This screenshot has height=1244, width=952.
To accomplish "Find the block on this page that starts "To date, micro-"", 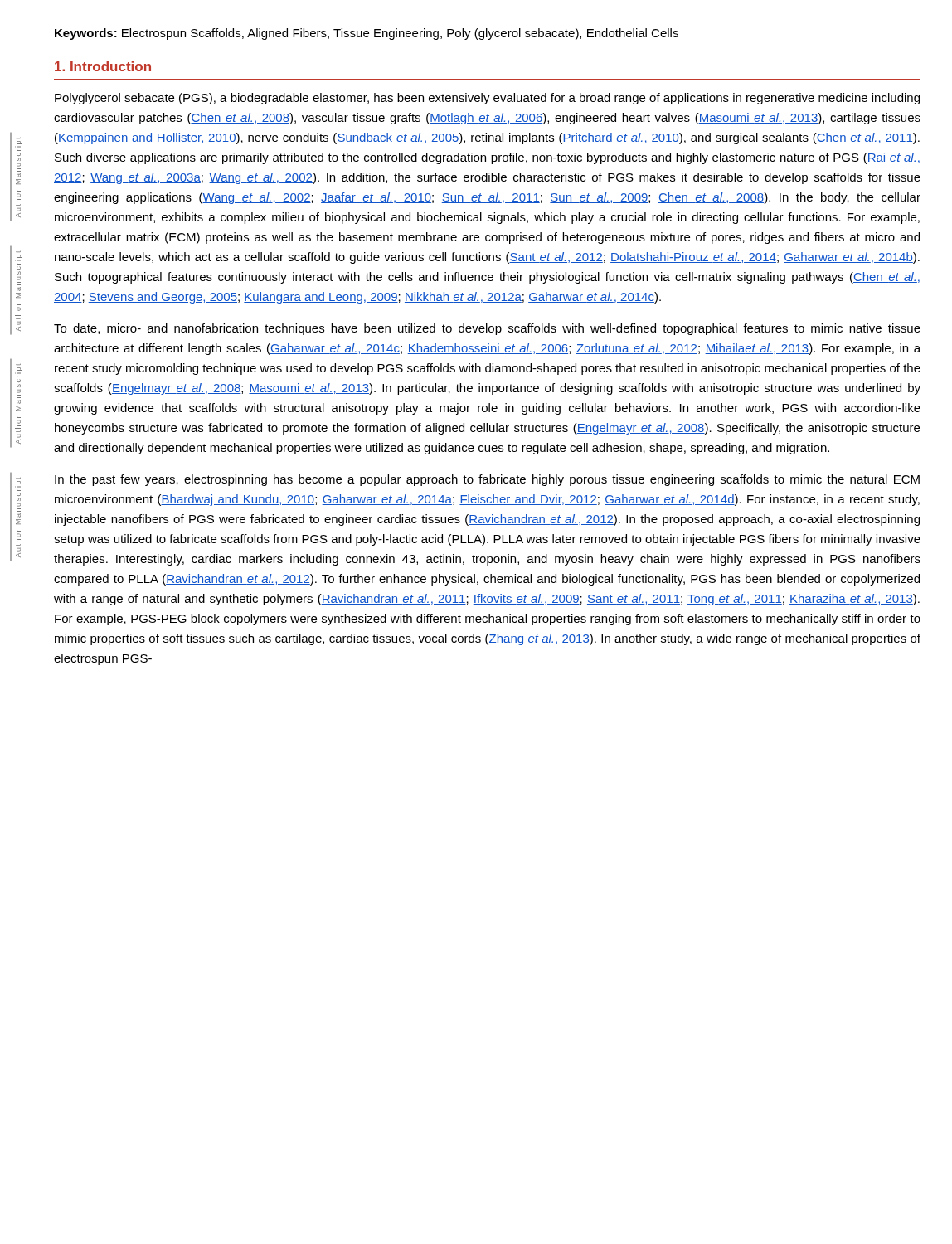I will [487, 388].
